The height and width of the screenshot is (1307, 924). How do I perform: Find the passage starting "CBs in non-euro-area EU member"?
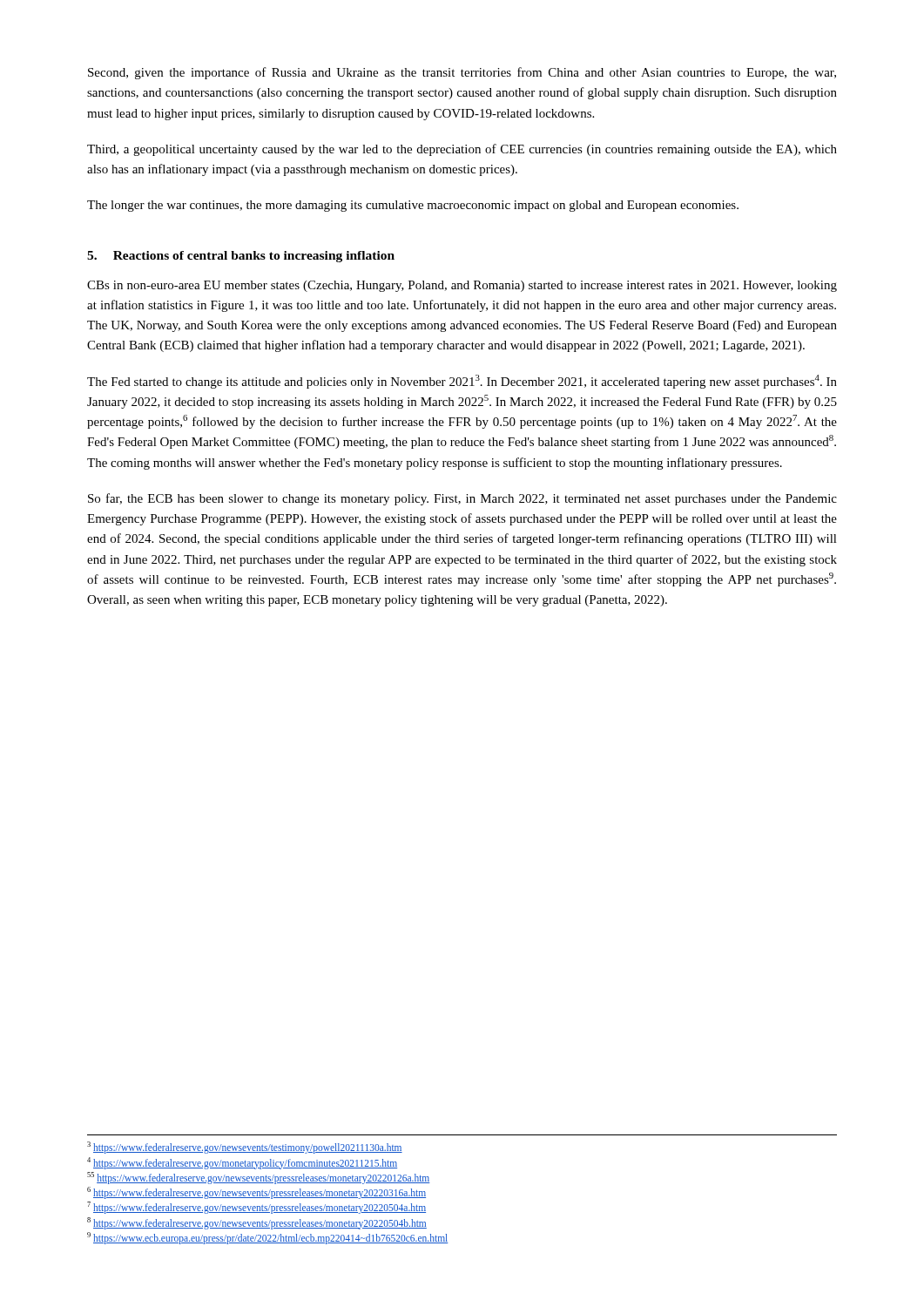click(462, 315)
